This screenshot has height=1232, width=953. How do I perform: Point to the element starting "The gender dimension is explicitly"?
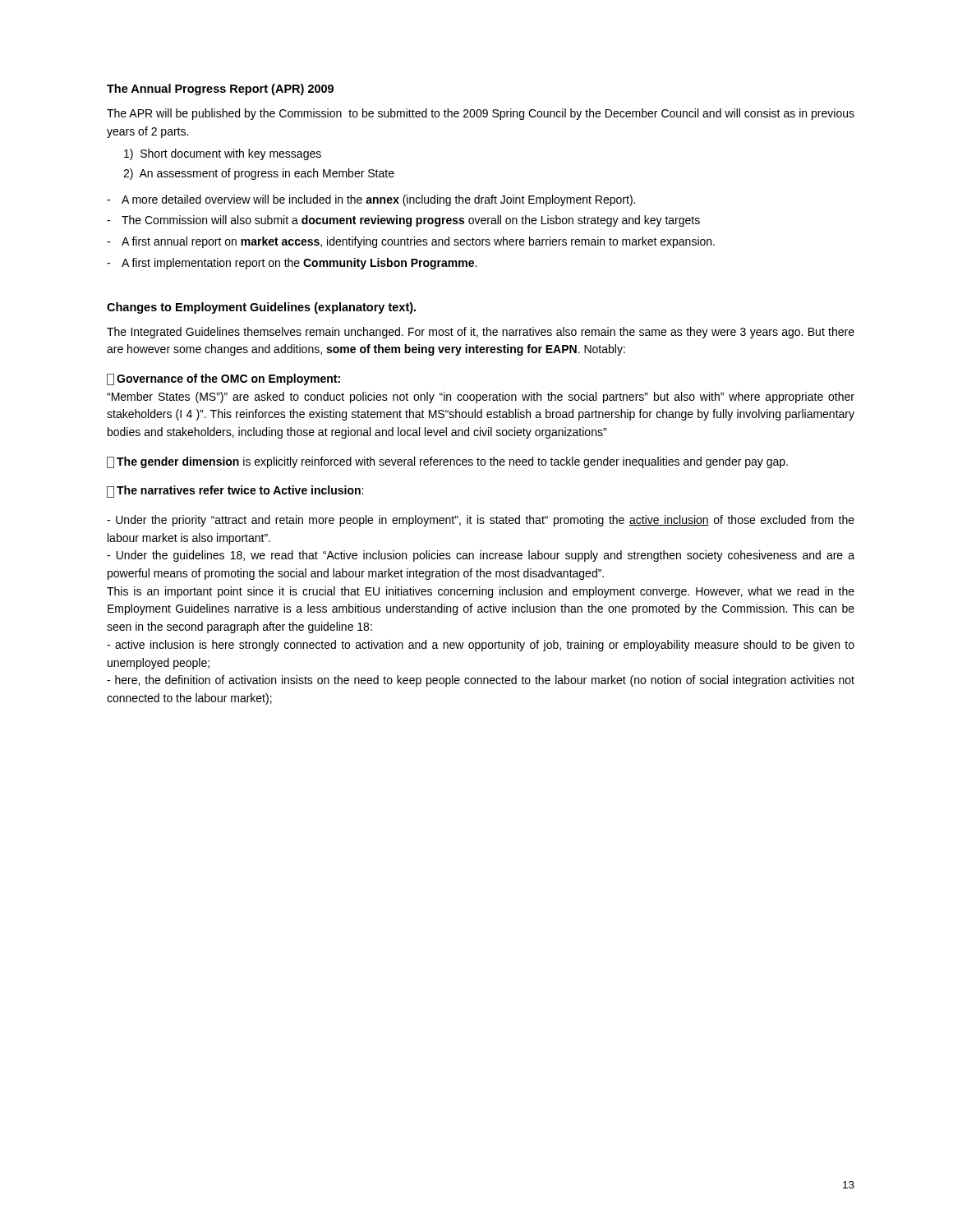(x=448, y=461)
